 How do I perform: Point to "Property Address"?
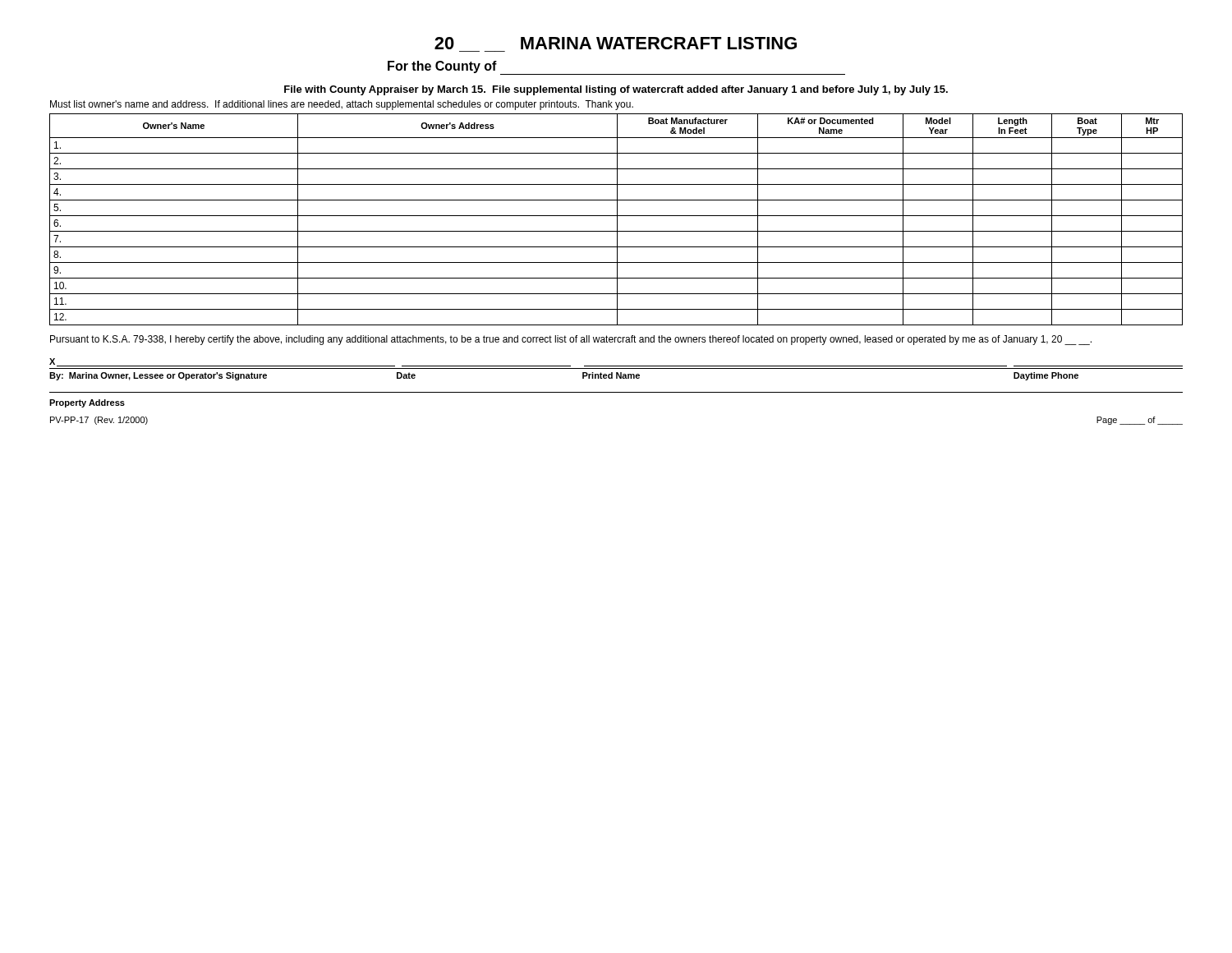[87, 403]
